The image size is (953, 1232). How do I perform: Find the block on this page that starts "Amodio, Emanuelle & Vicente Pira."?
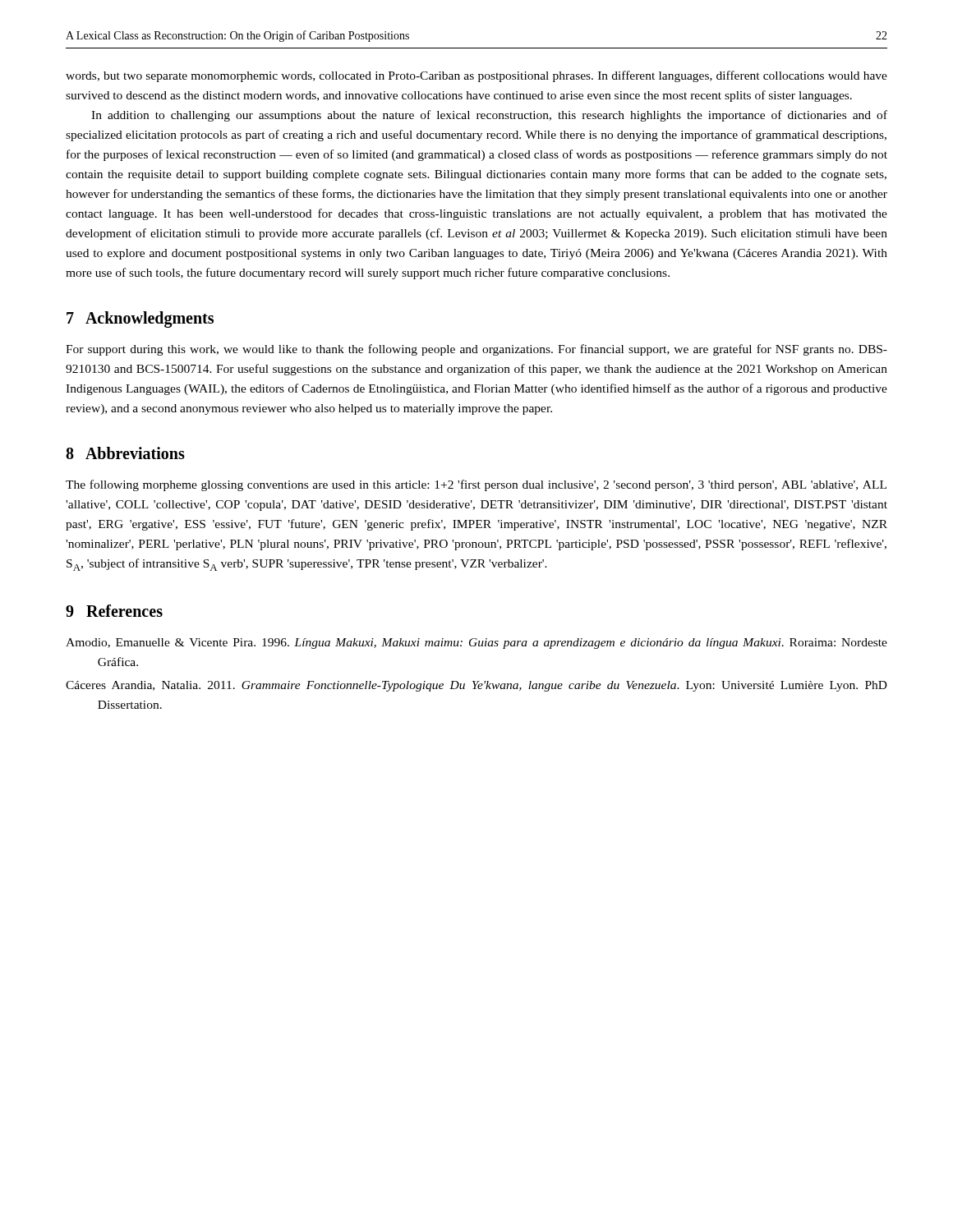point(476,652)
